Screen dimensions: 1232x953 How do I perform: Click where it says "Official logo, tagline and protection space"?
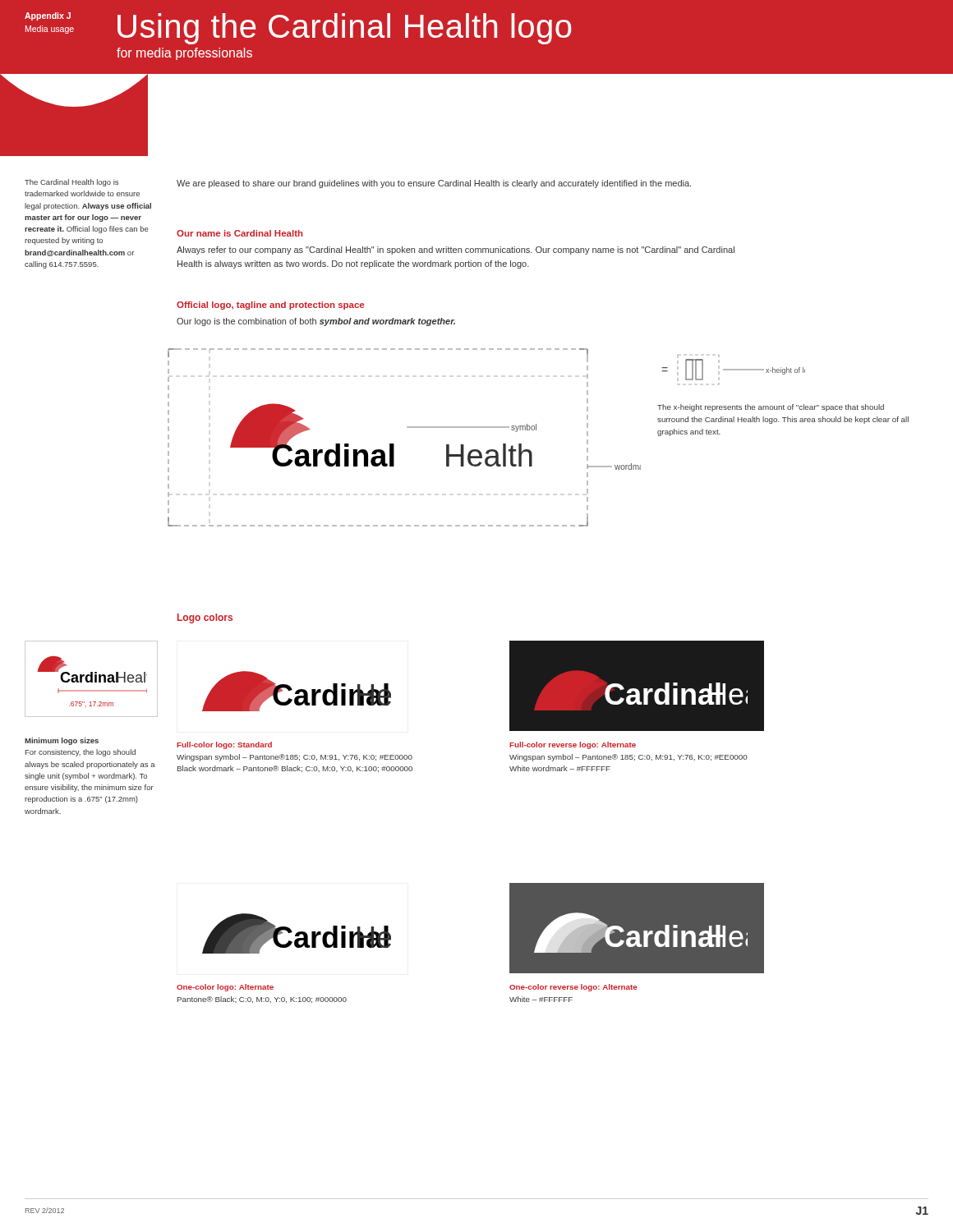[271, 305]
